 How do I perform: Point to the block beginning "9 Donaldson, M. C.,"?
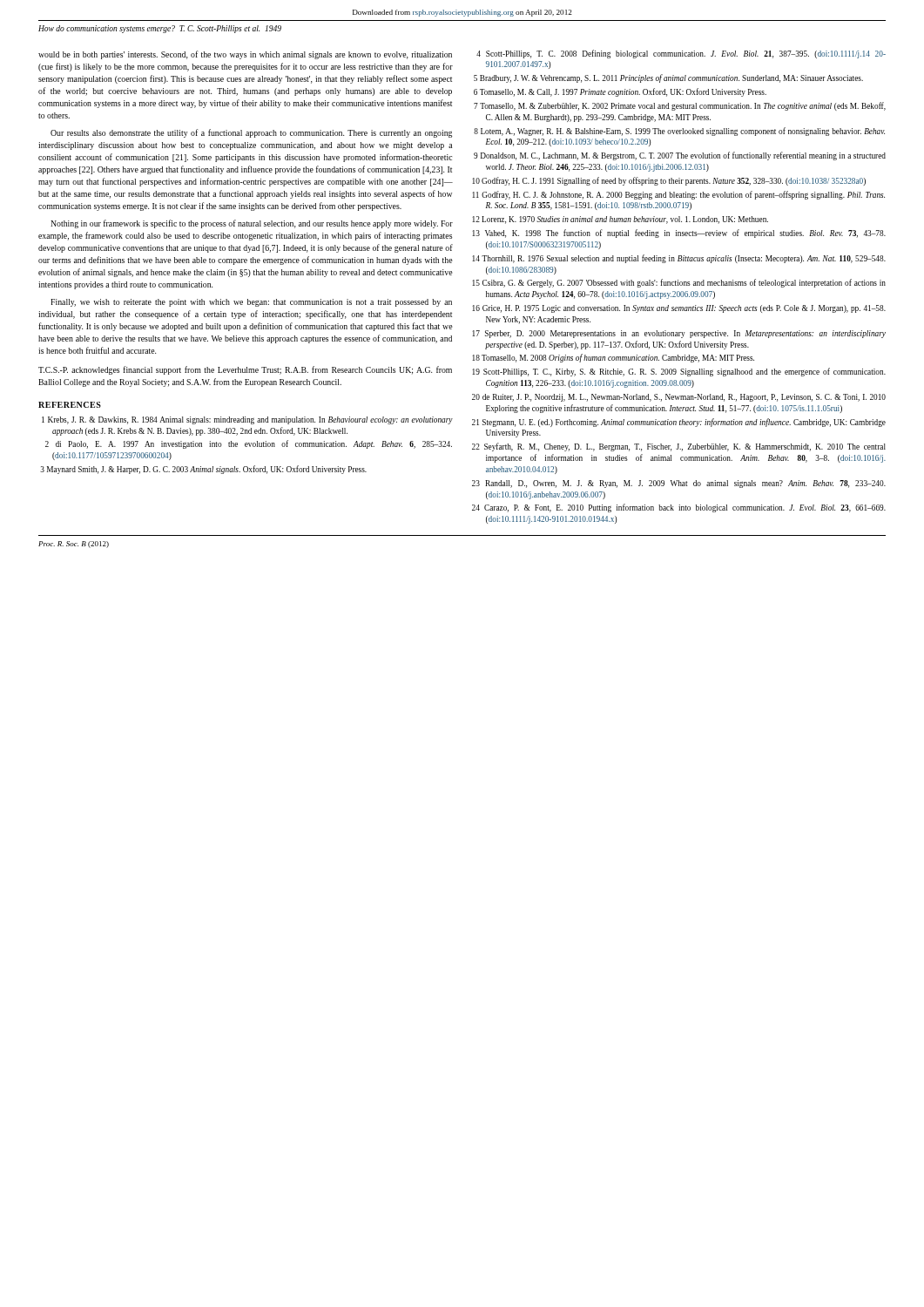679,162
